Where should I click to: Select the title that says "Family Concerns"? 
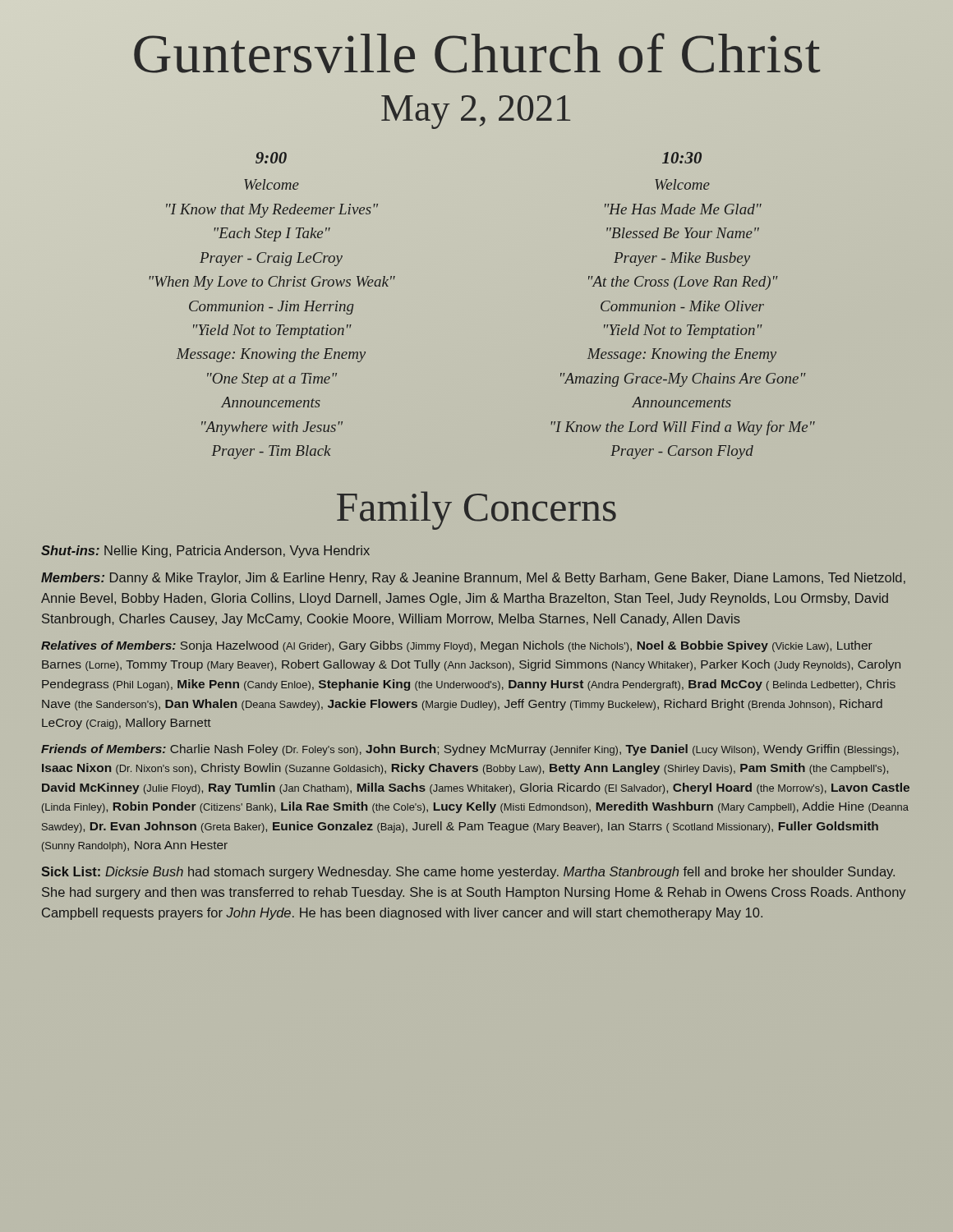point(476,506)
